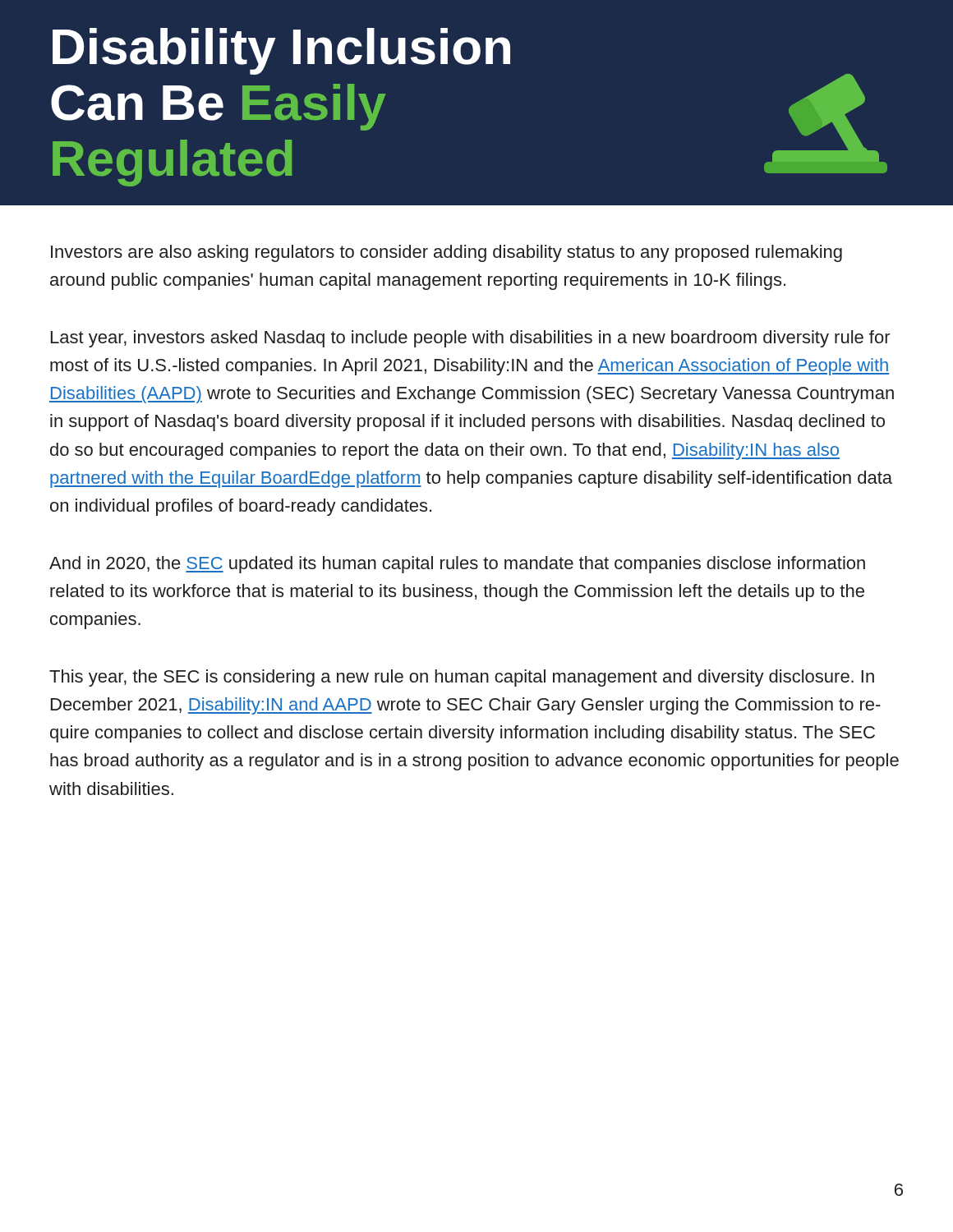
Task: Where does it say "Disability Inclusion Can Be Easily Regulated"?
Action: 476,102
